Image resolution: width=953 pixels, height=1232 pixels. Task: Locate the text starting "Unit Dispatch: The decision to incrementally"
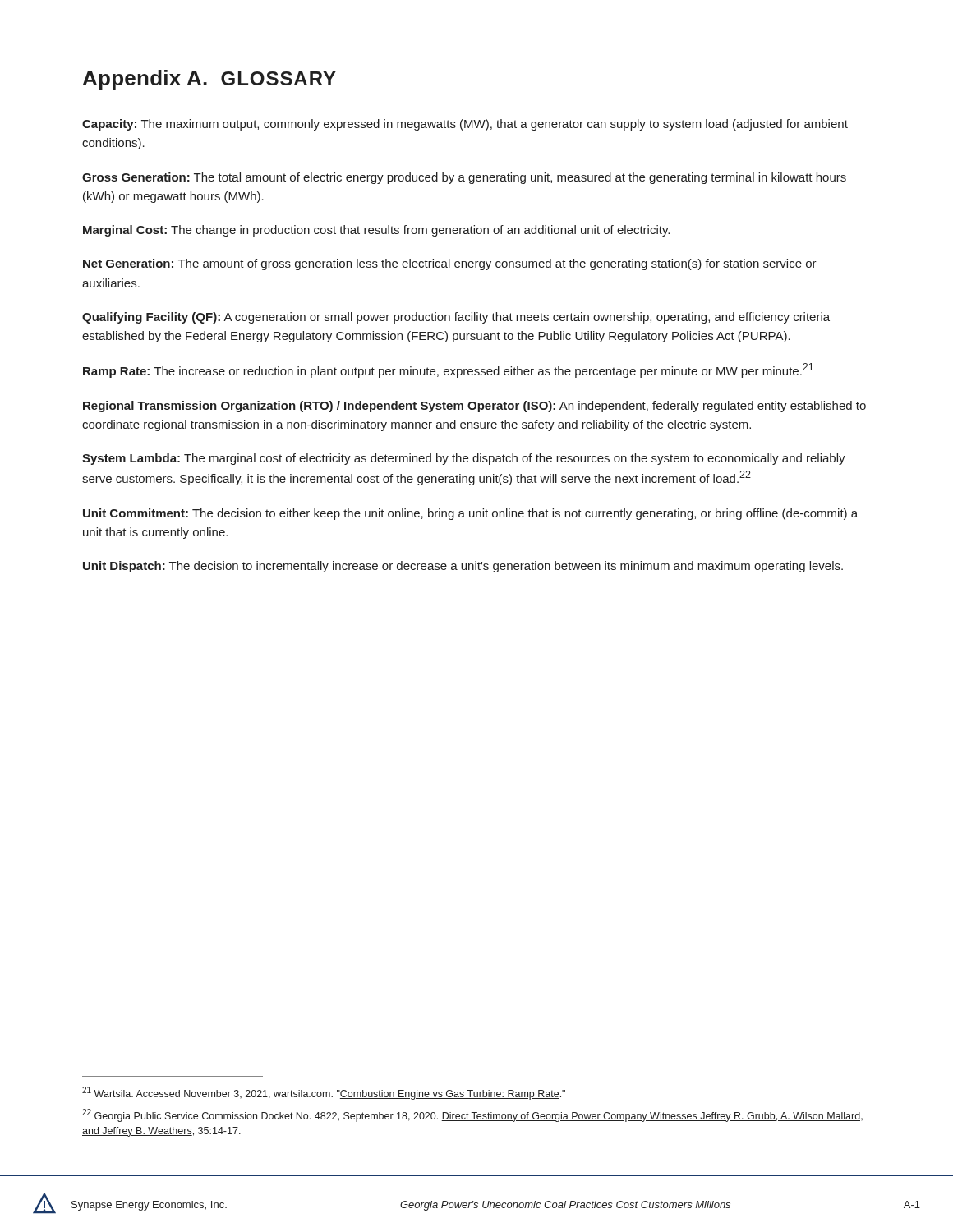point(463,565)
